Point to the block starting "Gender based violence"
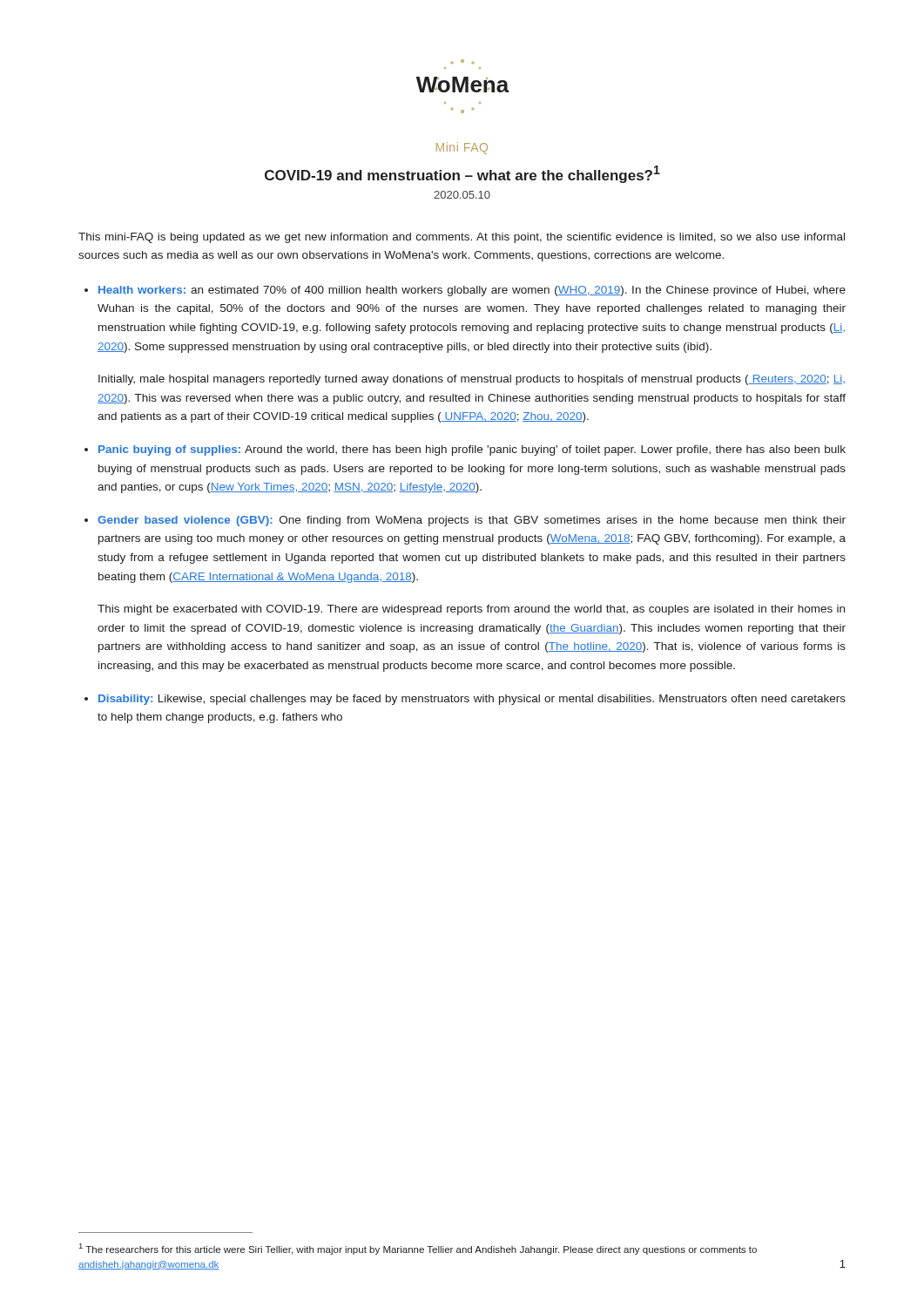The width and height of the screenshot is (924, 1307). [472, 548]
